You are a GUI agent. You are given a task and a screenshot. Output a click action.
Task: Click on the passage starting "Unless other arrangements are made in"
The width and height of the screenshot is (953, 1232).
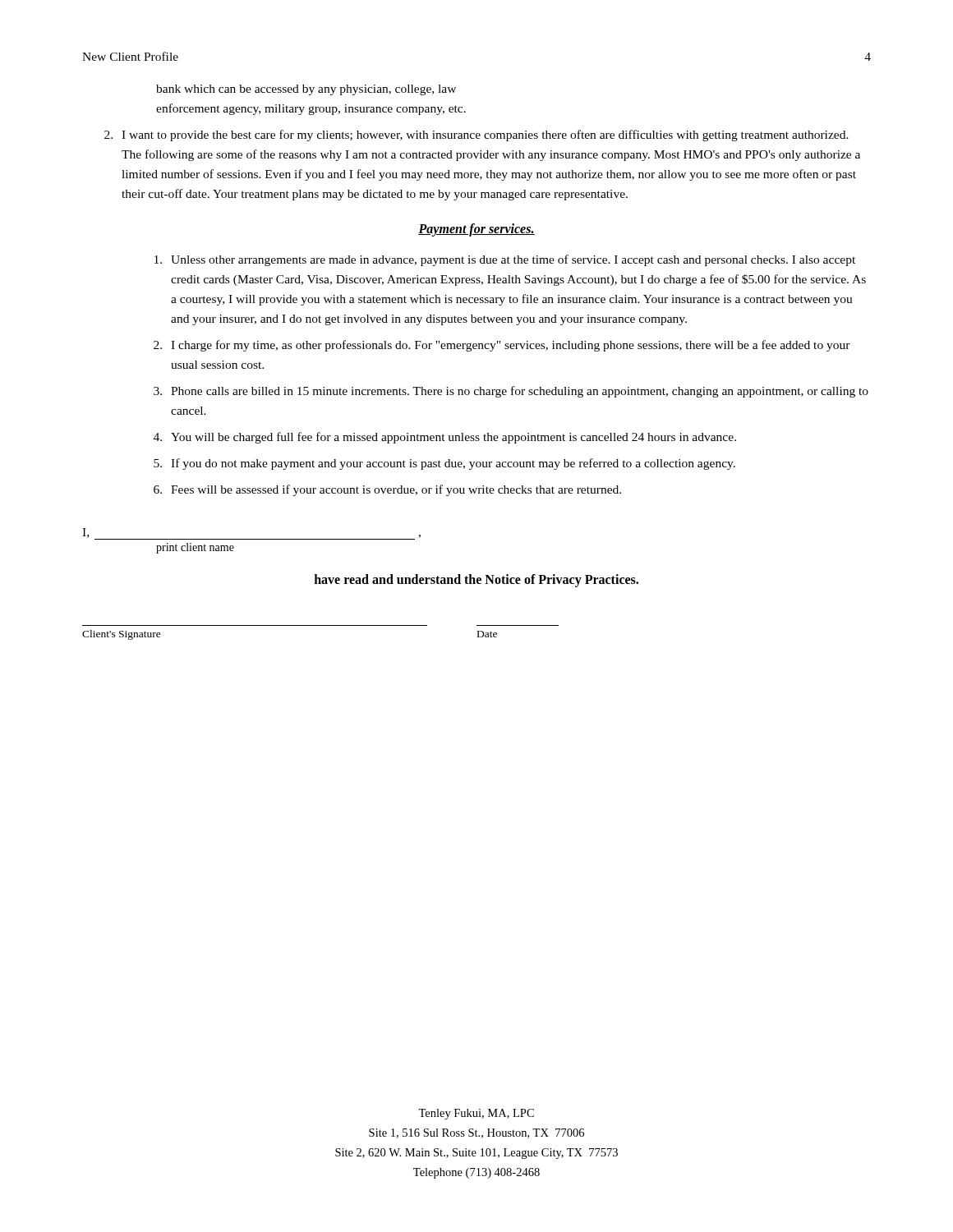[501, 289]
